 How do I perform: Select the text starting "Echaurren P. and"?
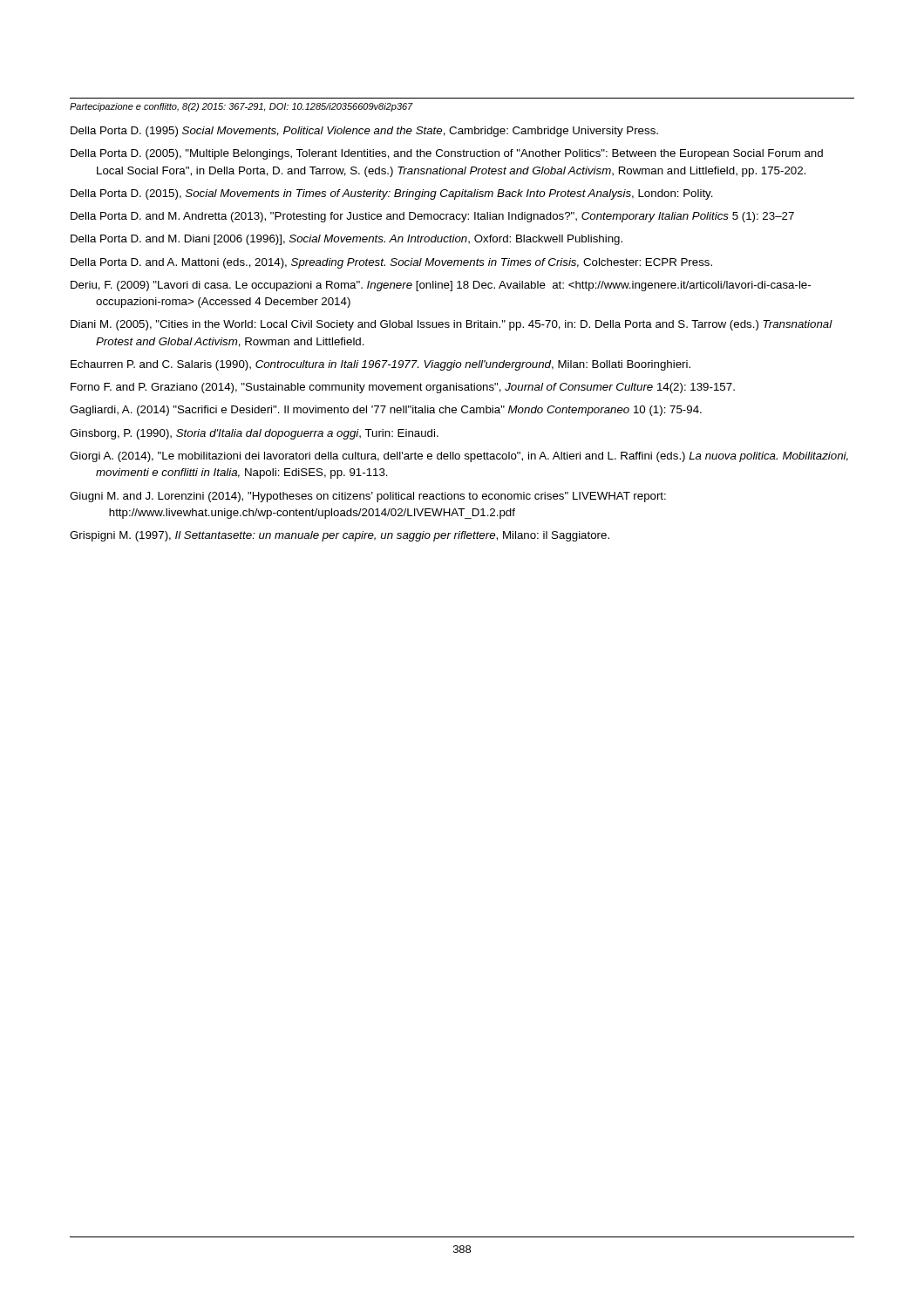(x=381, y=364)
